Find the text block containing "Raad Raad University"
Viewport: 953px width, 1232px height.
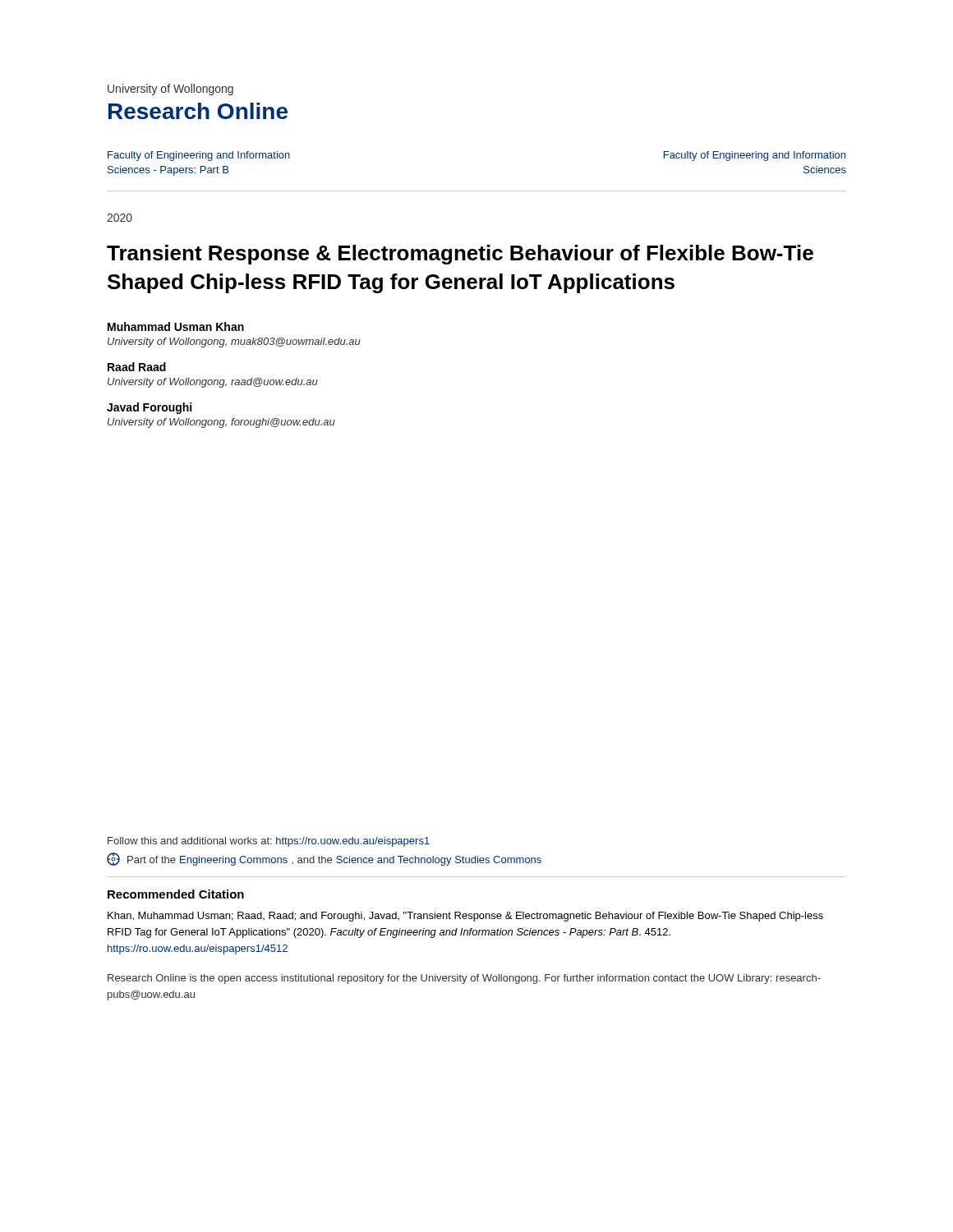coord(137,367)
